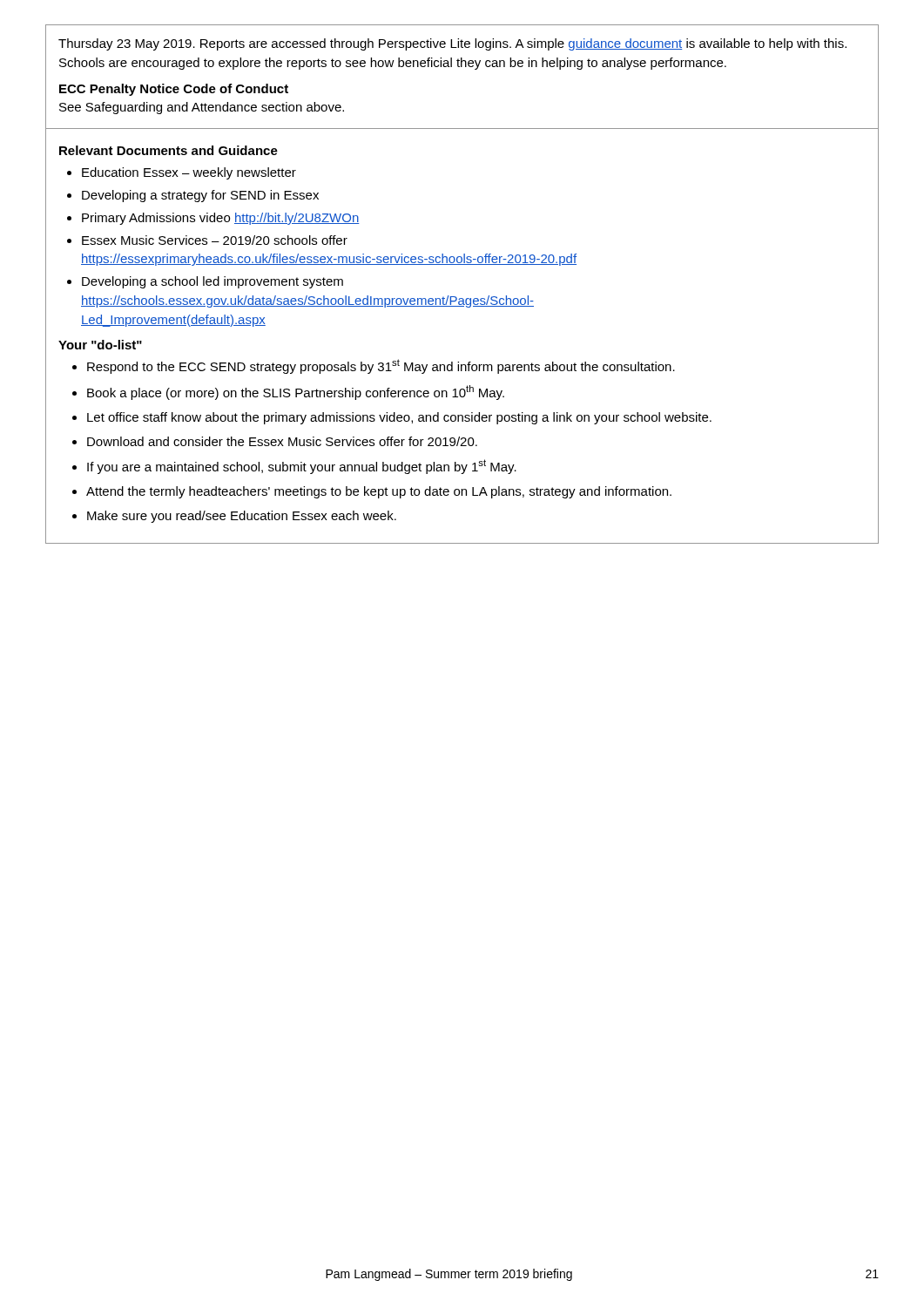Select the list item that says "If you are"

coord(302,466)
